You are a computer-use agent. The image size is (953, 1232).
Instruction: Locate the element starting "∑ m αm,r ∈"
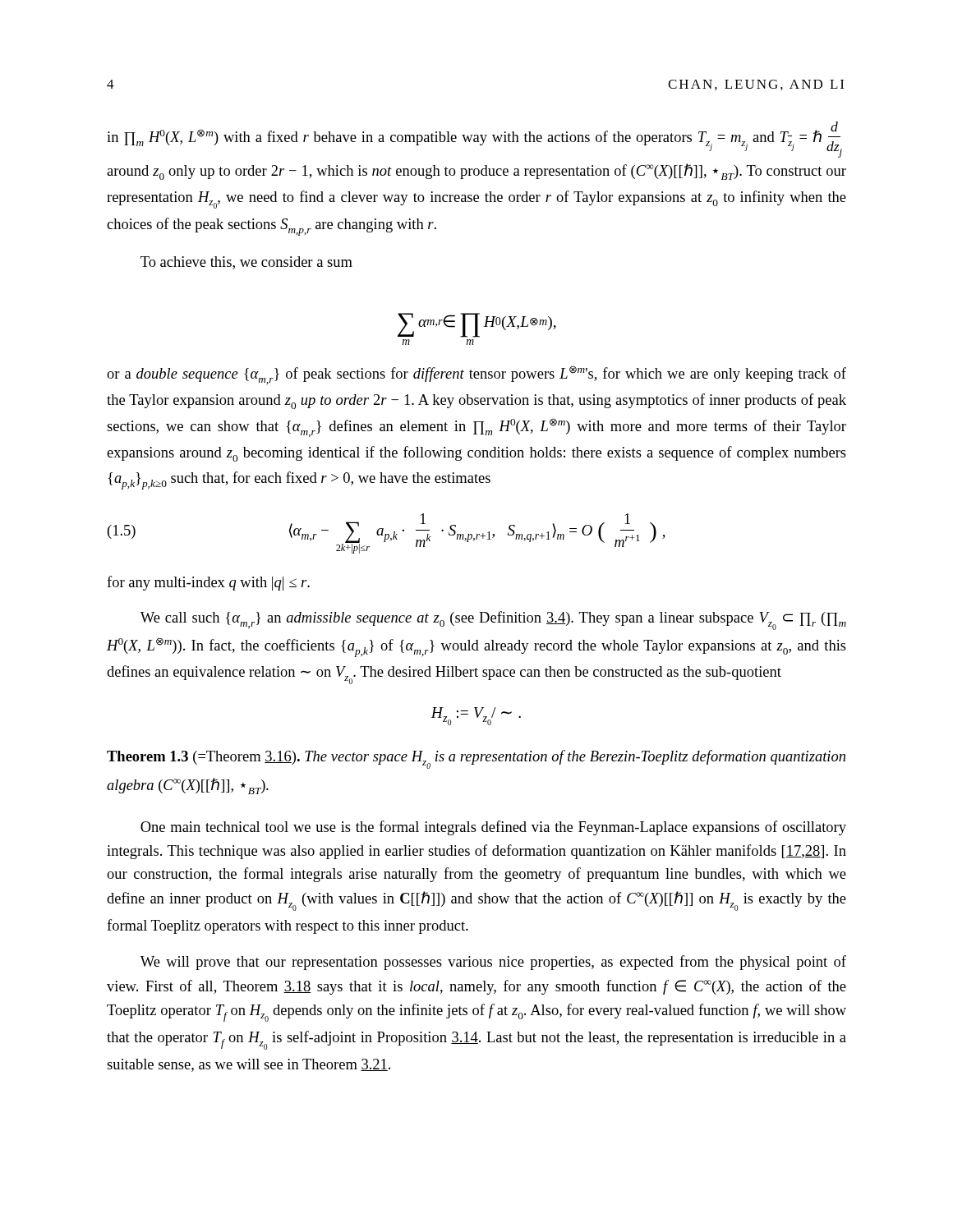tap(476, 318)
